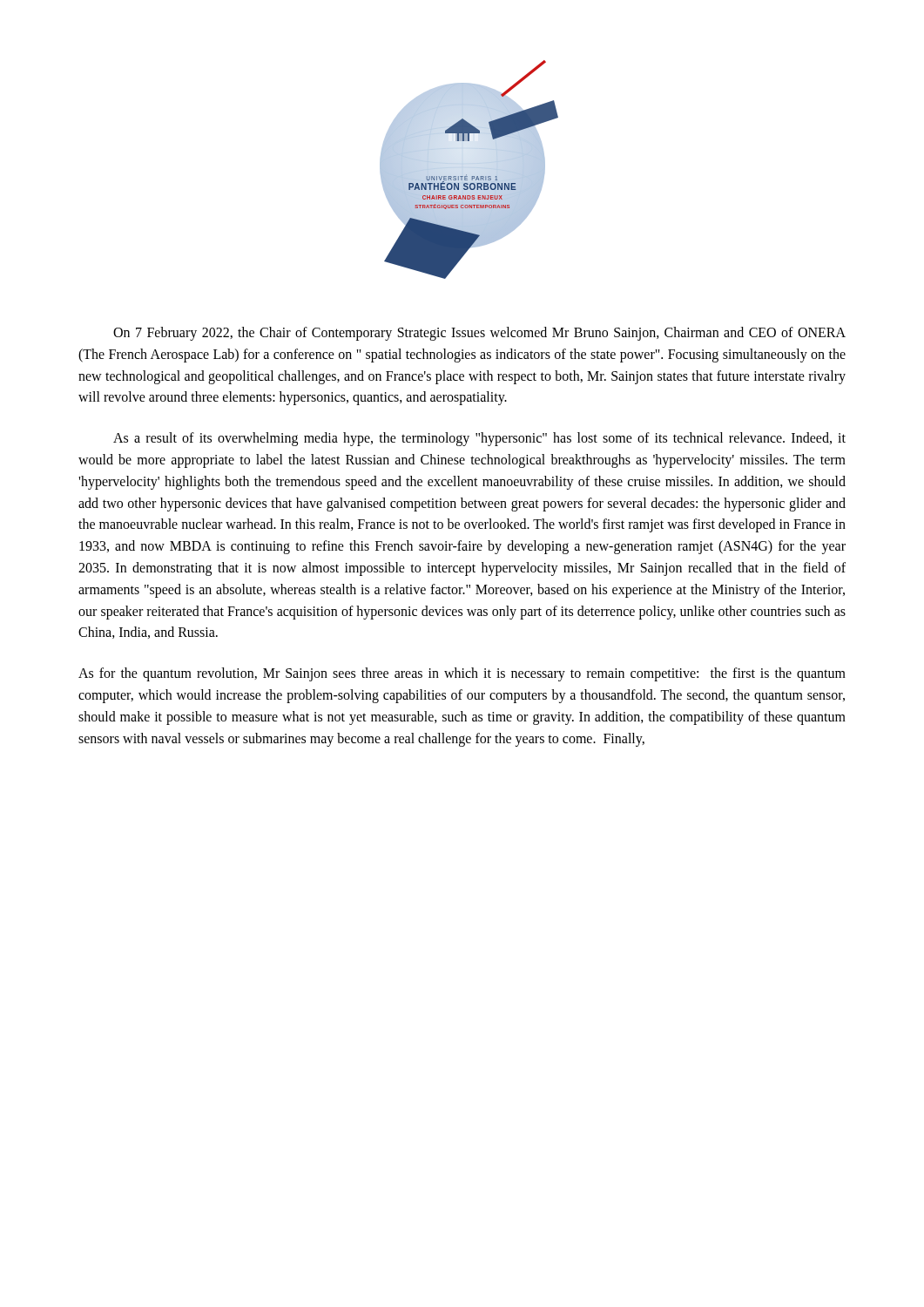Find the text block that reads "On 7 February 2022,"
Image resolution: width=924 pixels, height=1307 pixels.
462,366
